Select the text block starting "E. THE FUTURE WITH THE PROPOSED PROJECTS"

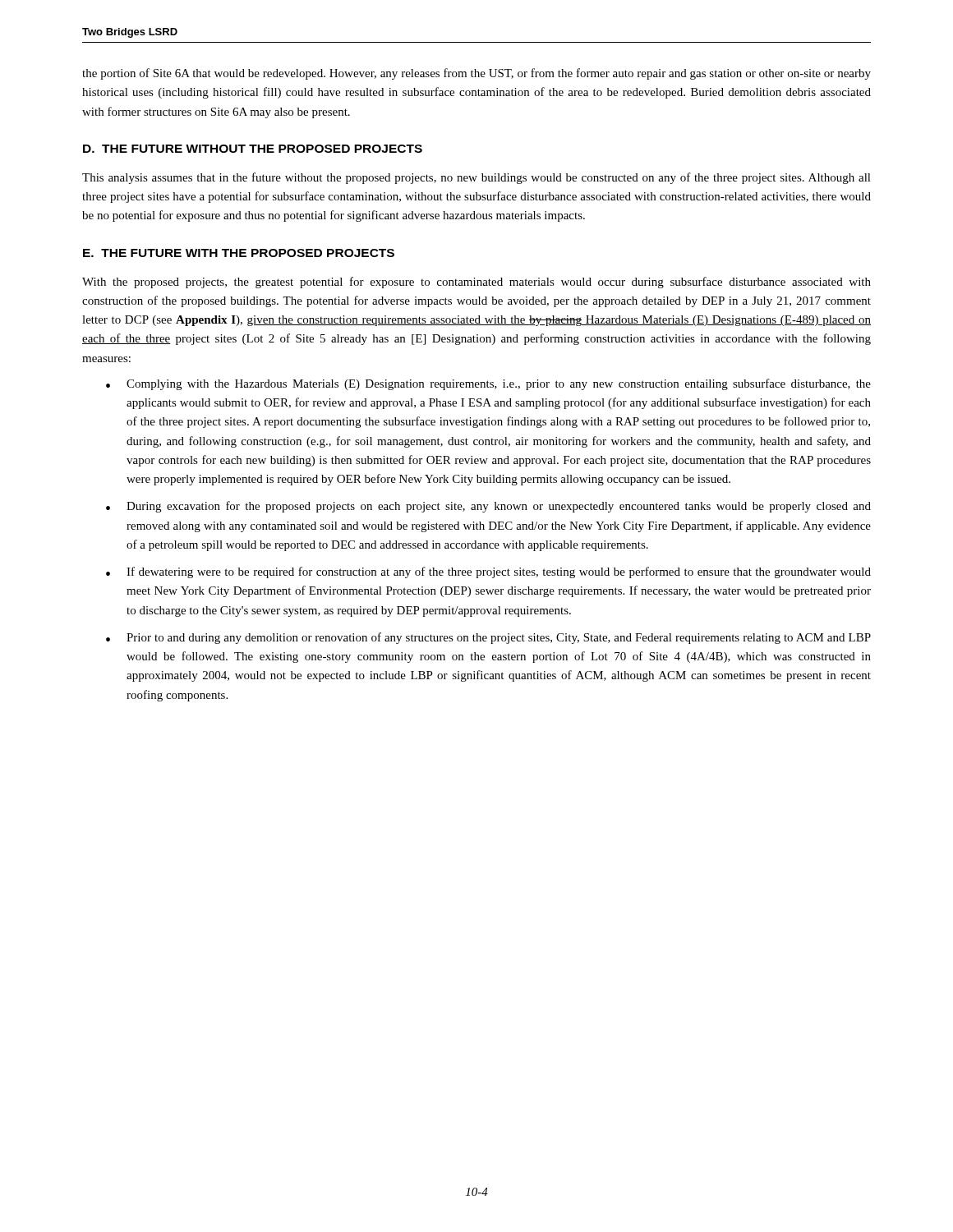tap(239, 252)
